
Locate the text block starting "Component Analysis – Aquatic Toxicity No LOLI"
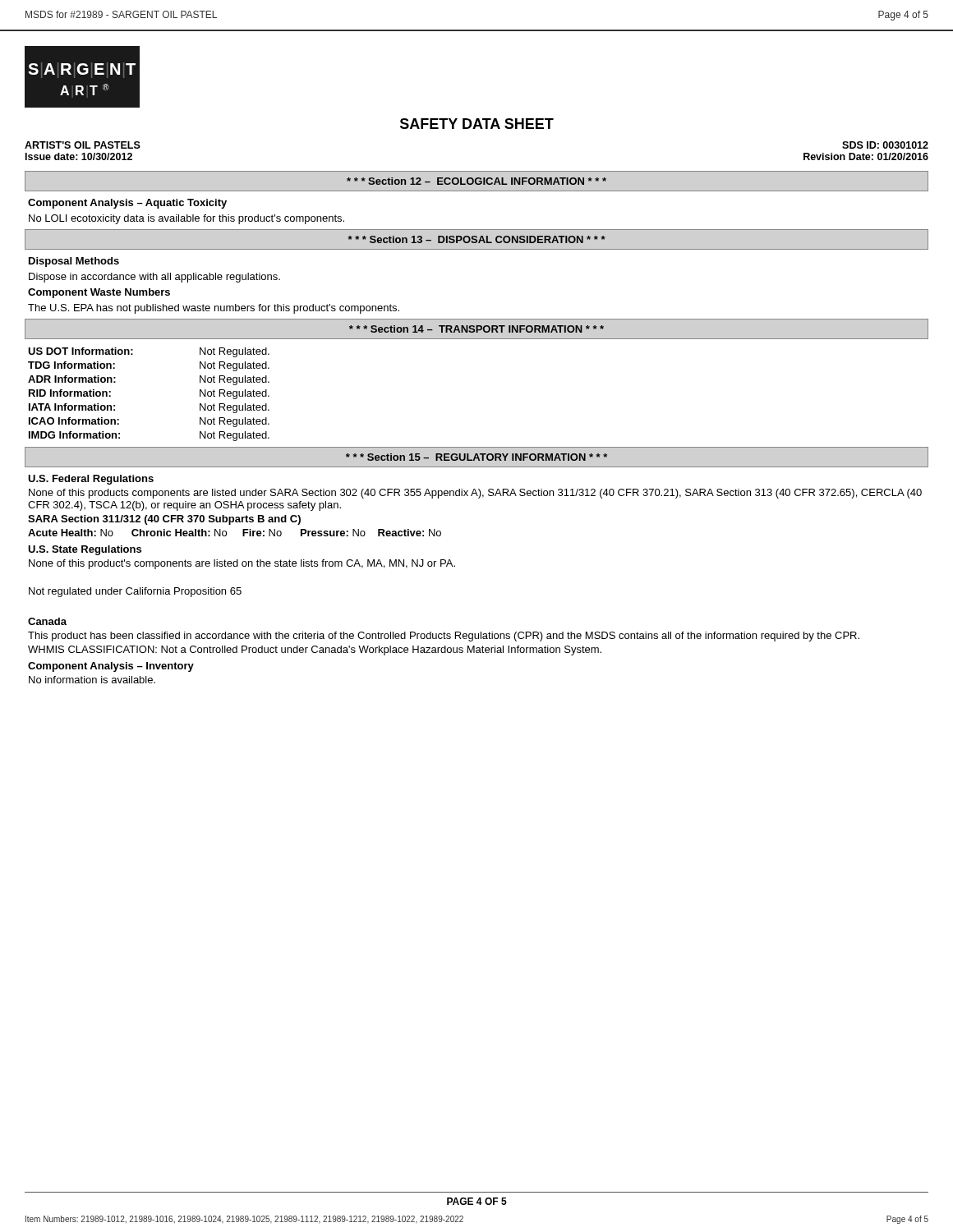pyautogui.click(x=127, y=204)
